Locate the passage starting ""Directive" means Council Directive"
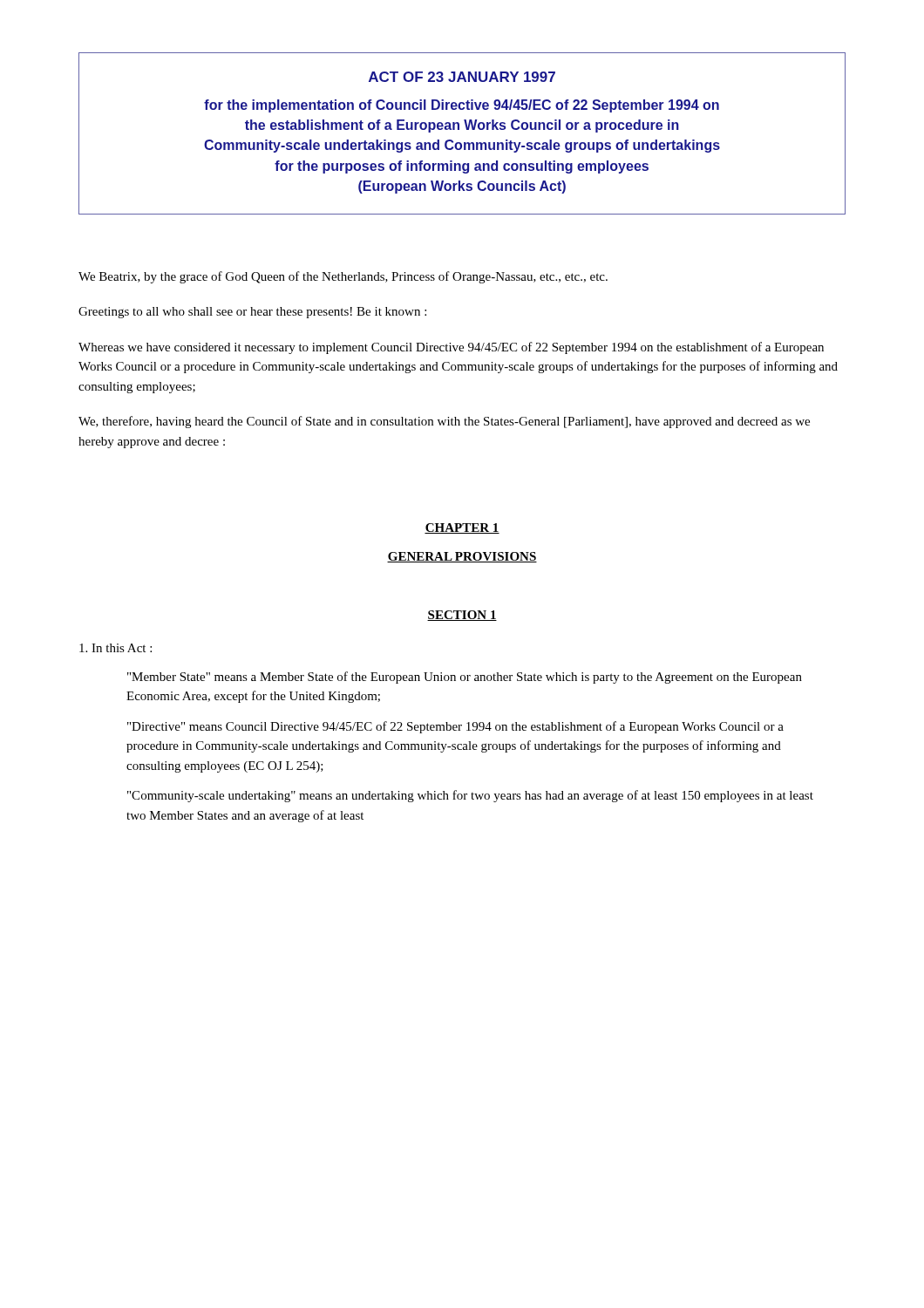This screenshot has width=924, height=1308. [x=455, y=746]
